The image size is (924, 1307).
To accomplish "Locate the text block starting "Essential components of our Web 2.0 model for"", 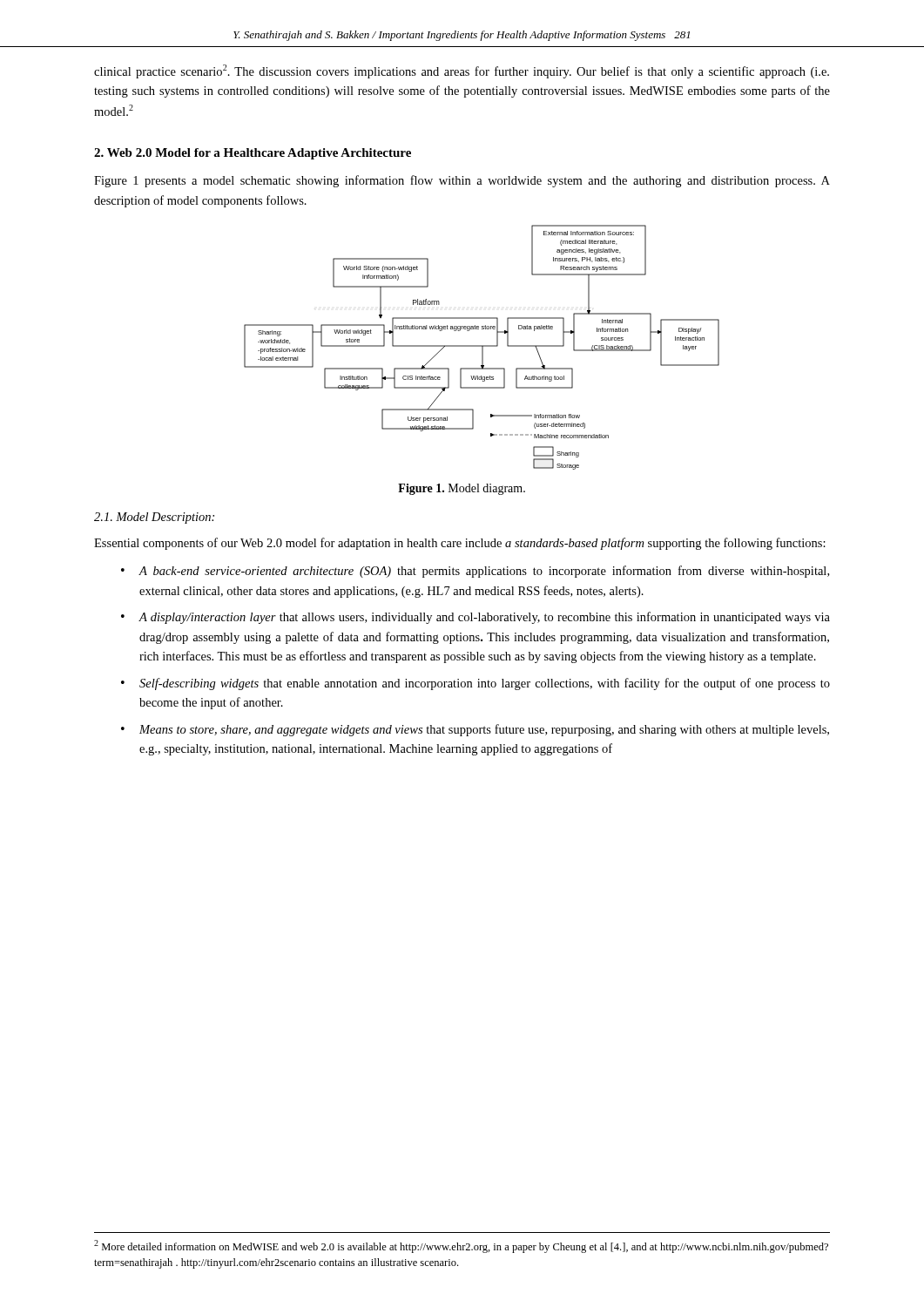I will (x=460, y=543).
